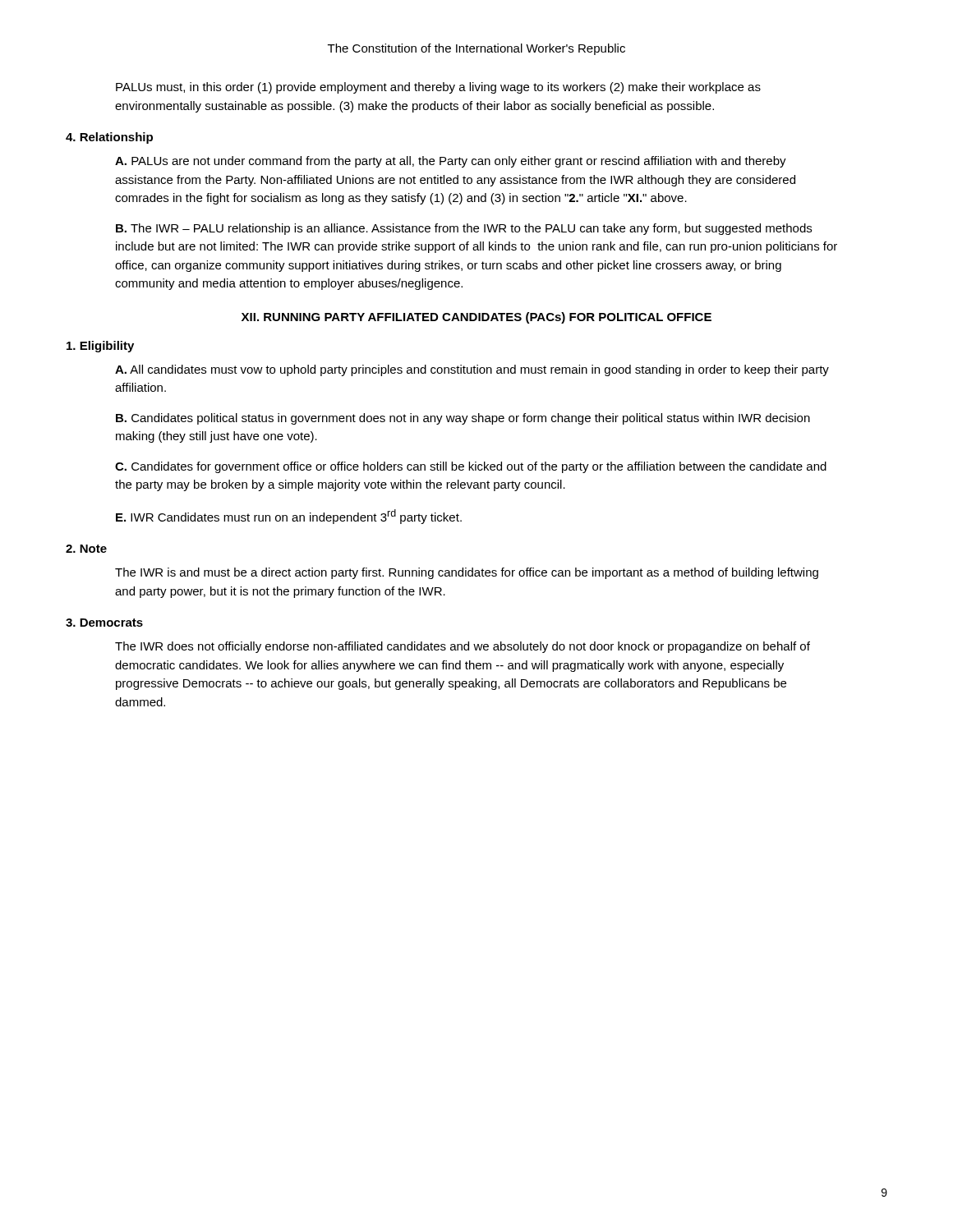The width and height of the screenshot is (953, 1232).
Task: Select the text block containing "E. IWR Candidates must run"
Action: 289,515
